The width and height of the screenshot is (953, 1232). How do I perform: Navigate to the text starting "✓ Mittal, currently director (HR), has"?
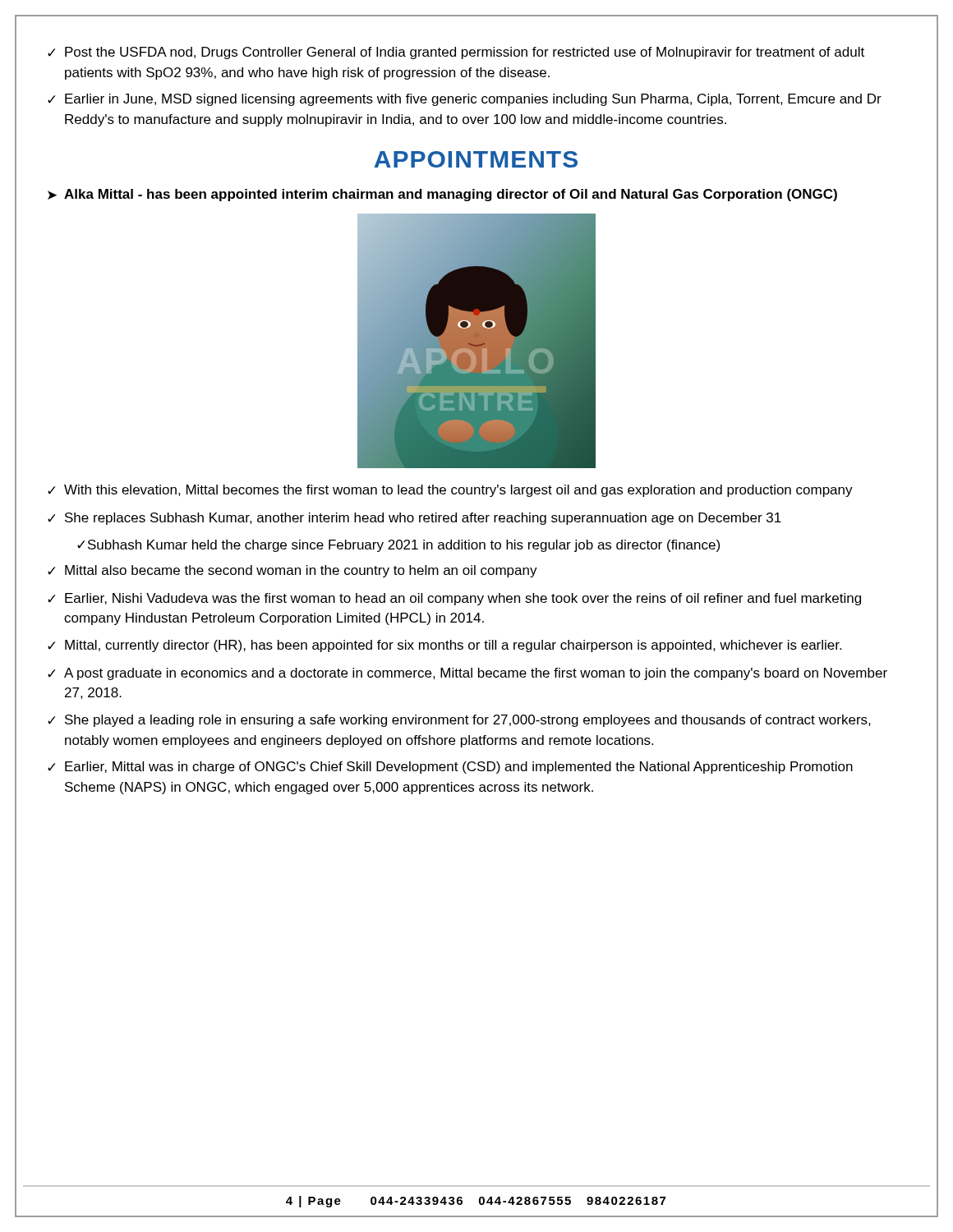tap(476, 646)
